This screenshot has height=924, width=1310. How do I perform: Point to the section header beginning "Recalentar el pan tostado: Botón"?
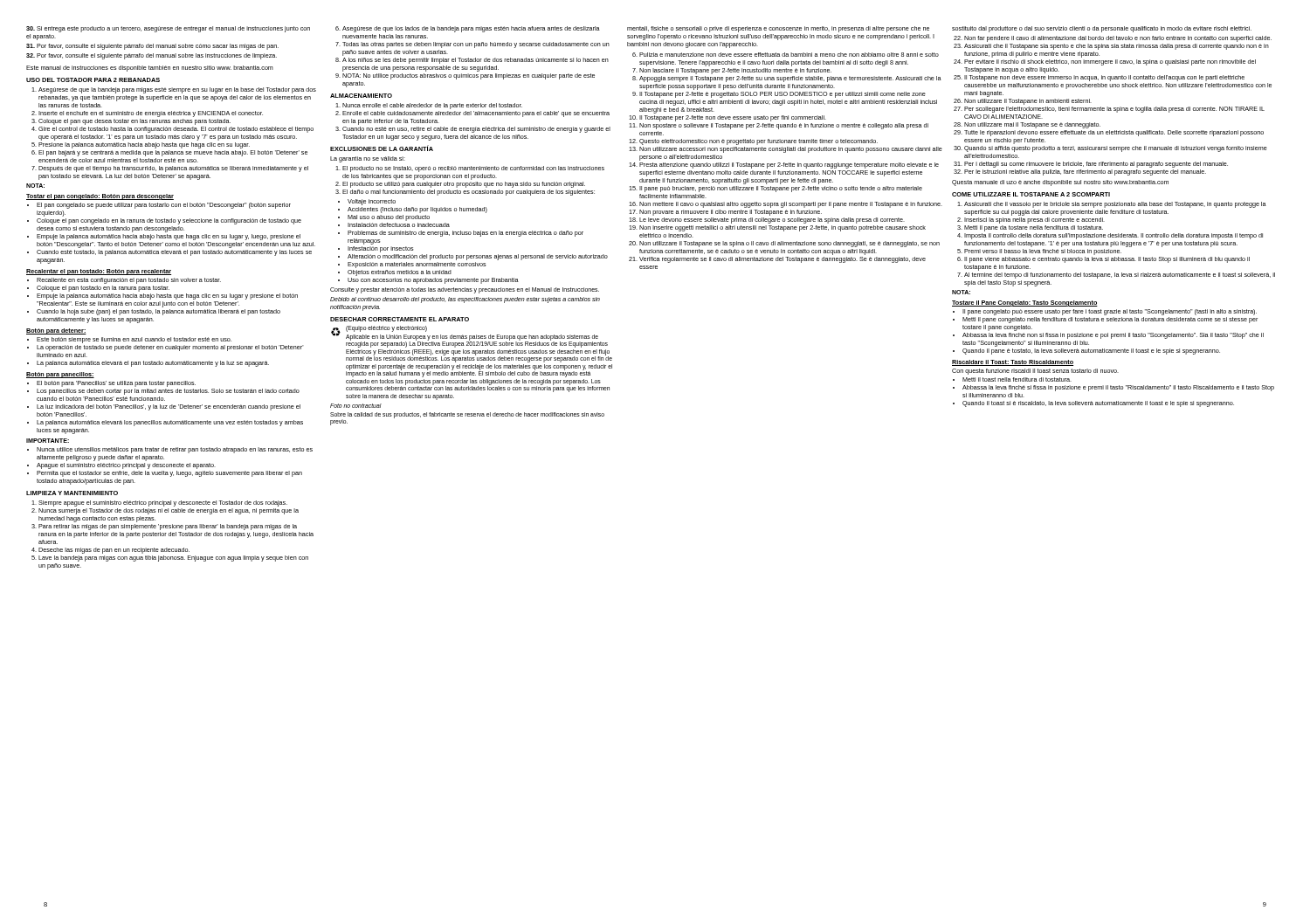[x=99, y=271]
